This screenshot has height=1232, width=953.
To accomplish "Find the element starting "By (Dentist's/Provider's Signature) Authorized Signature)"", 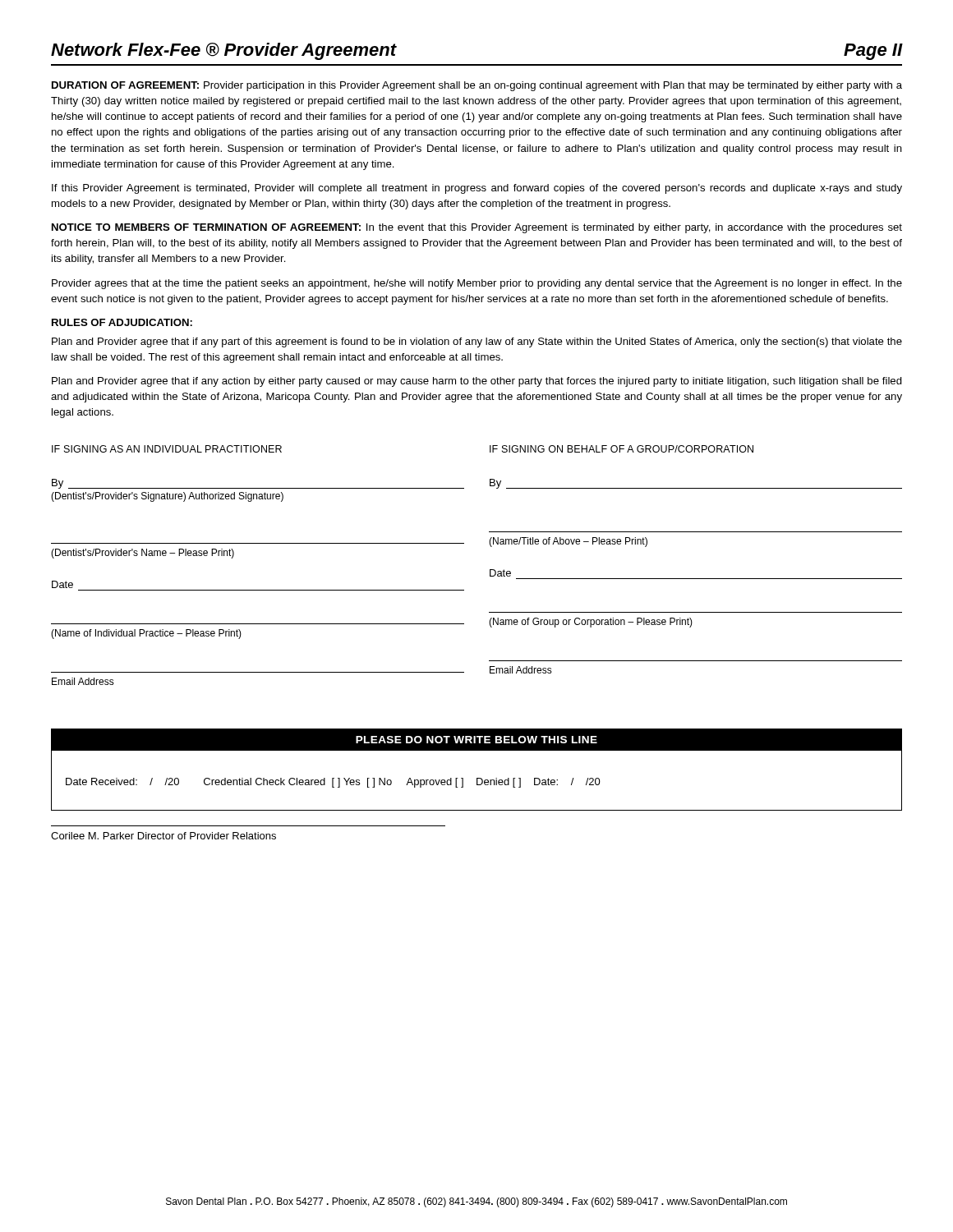I will click(258, 579).
